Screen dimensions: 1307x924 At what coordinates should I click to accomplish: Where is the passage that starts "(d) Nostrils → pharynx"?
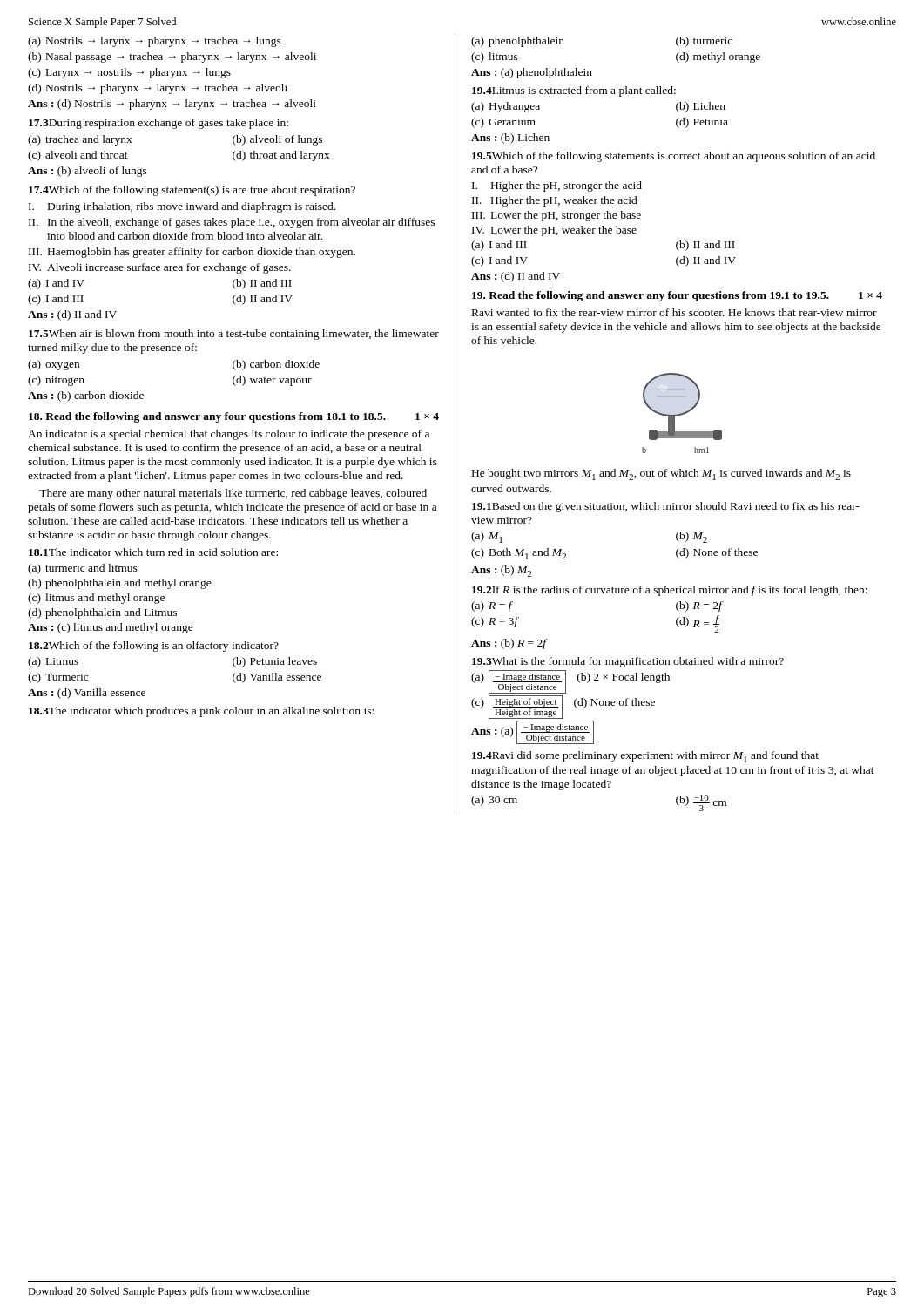point(158,88)
